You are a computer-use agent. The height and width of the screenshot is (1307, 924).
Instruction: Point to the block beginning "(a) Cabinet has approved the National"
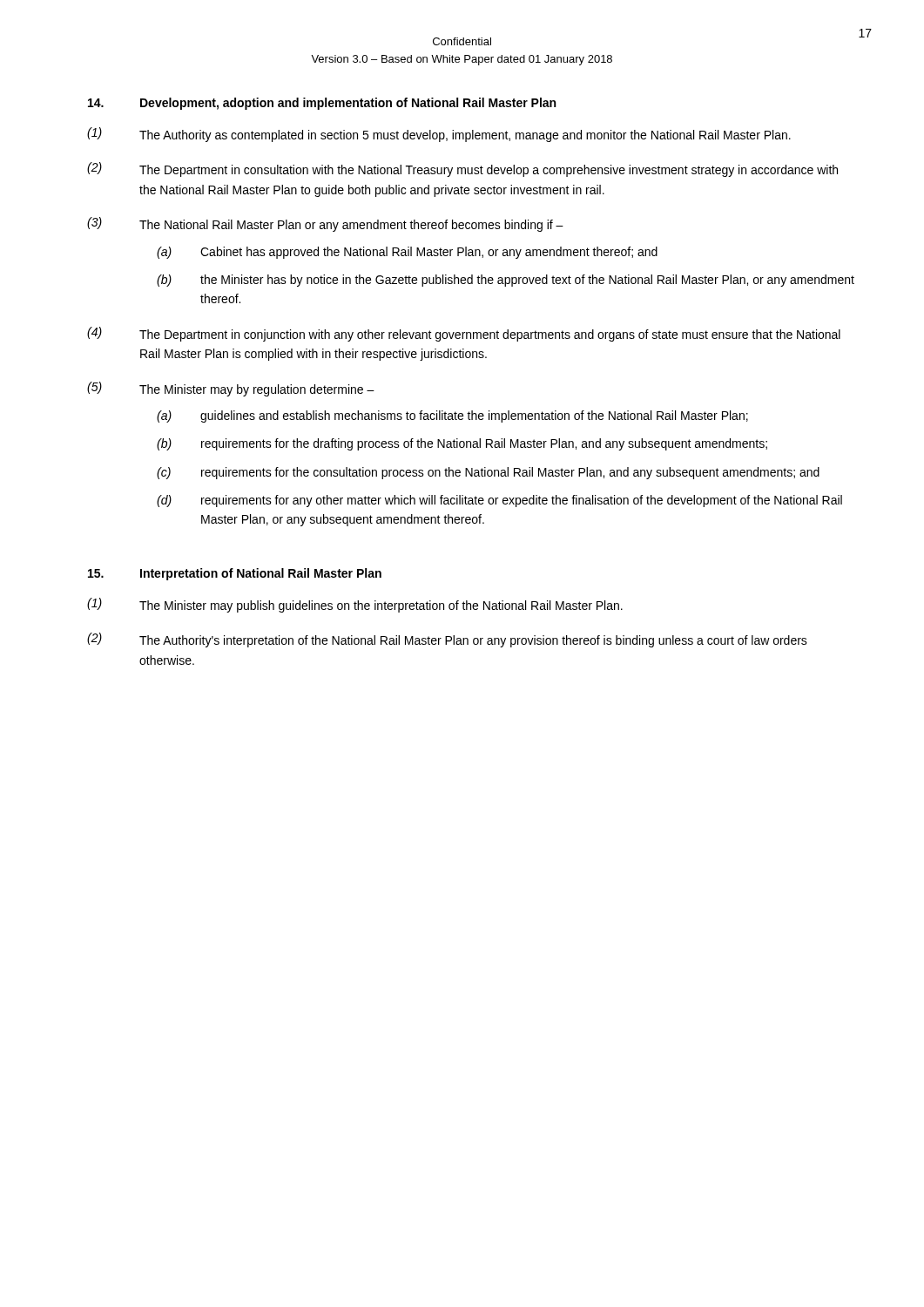(x=506, y=252)
